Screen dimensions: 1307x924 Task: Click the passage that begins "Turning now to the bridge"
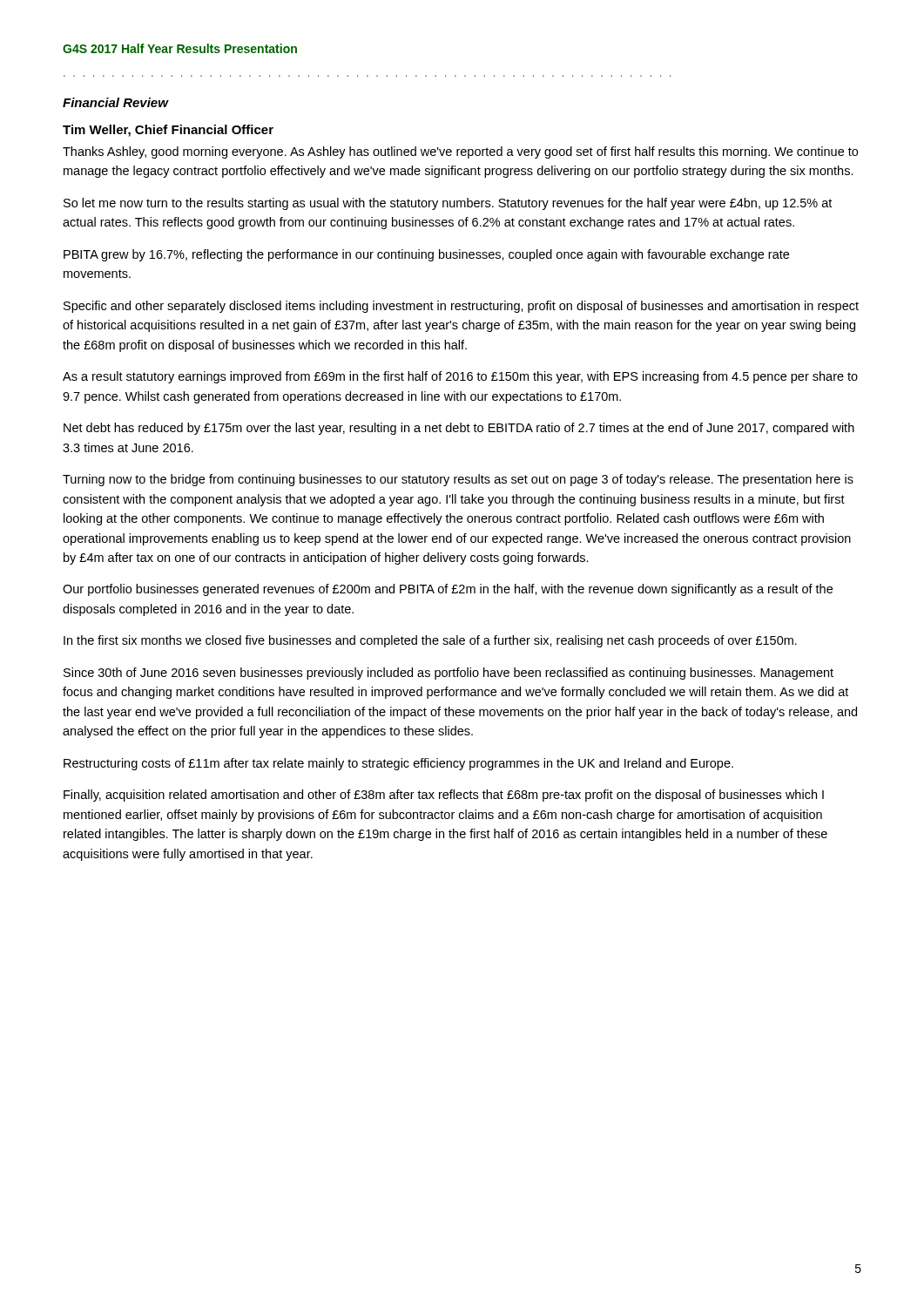(x=458, y=518)
